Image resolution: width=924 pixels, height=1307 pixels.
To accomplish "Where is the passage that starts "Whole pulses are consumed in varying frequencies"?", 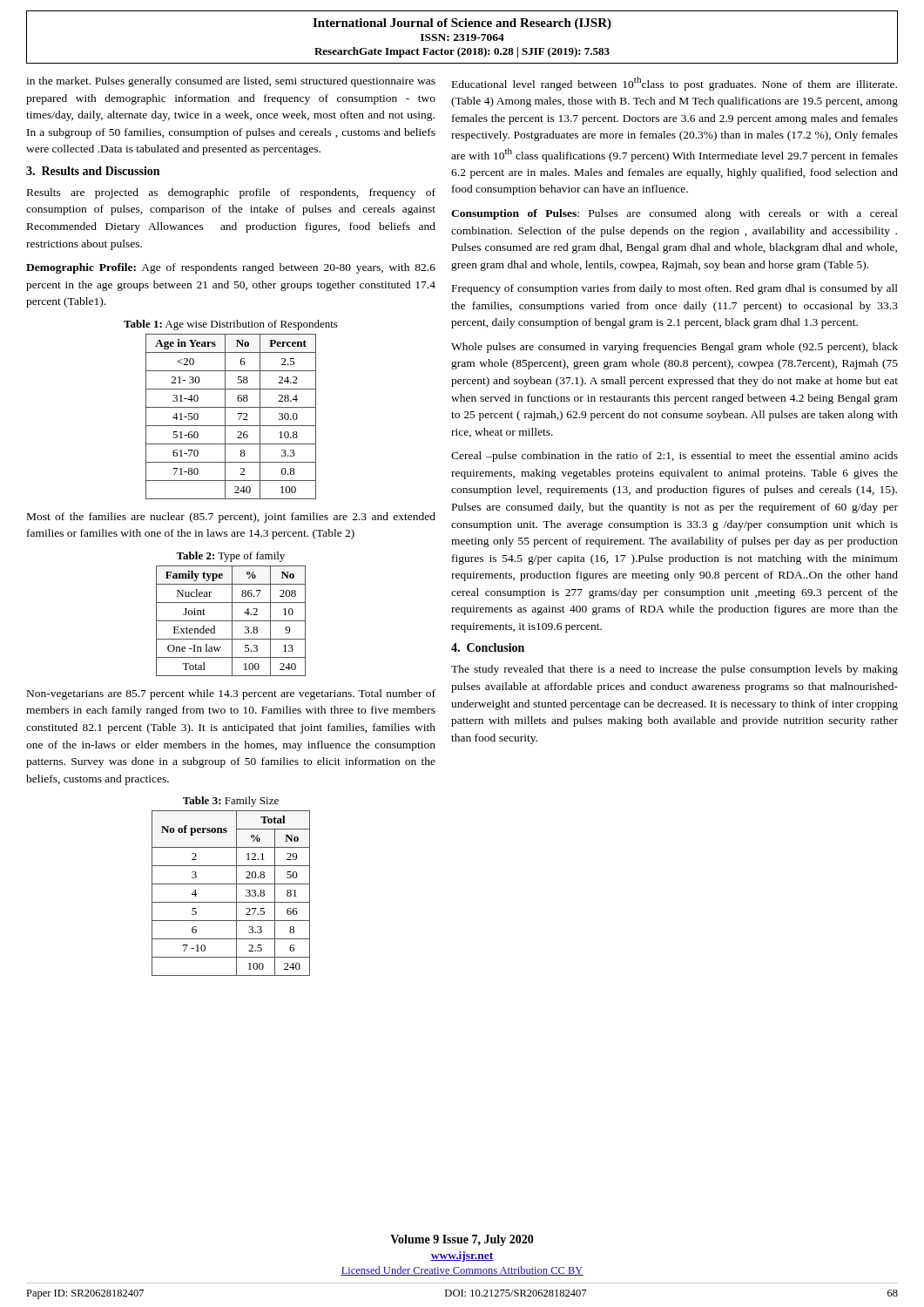I will click(x=674, y=389).
